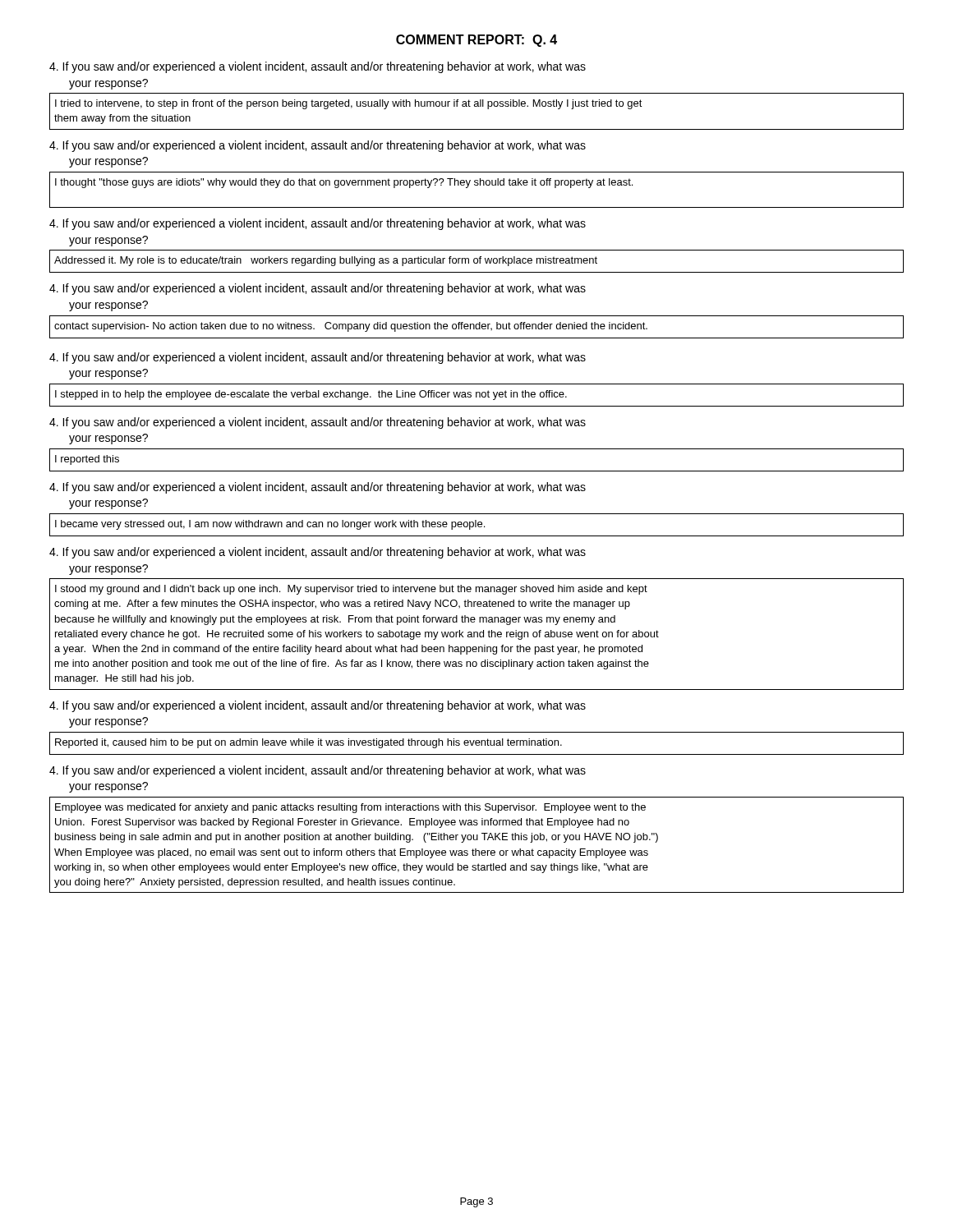Image resolution: width=953 pixels, height=1232 pixels.
Task: Click the passage that begins "I became very stressed out, I am now"
Action: click(270, 524)
